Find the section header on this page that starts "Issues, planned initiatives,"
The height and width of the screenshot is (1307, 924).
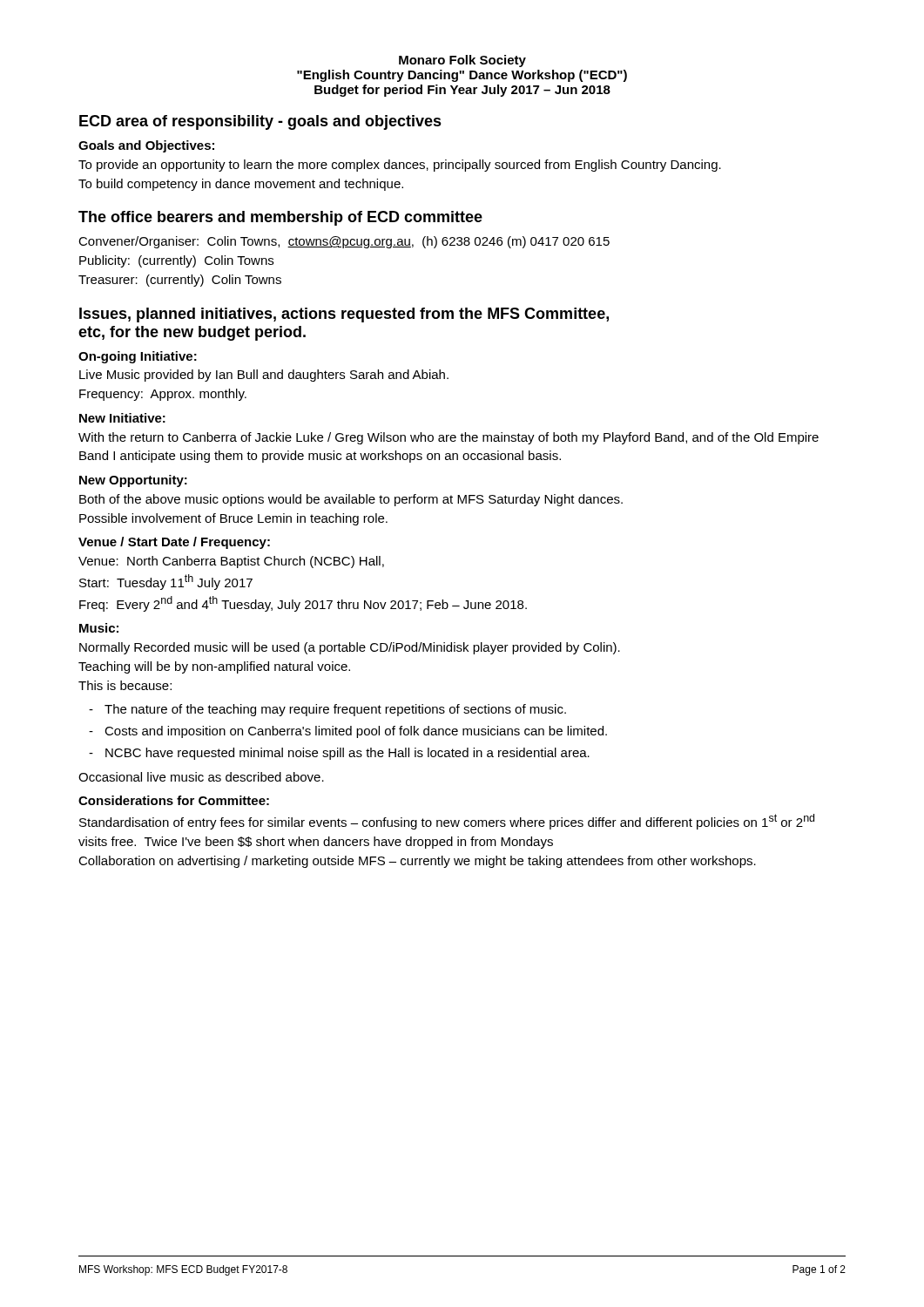344,322
